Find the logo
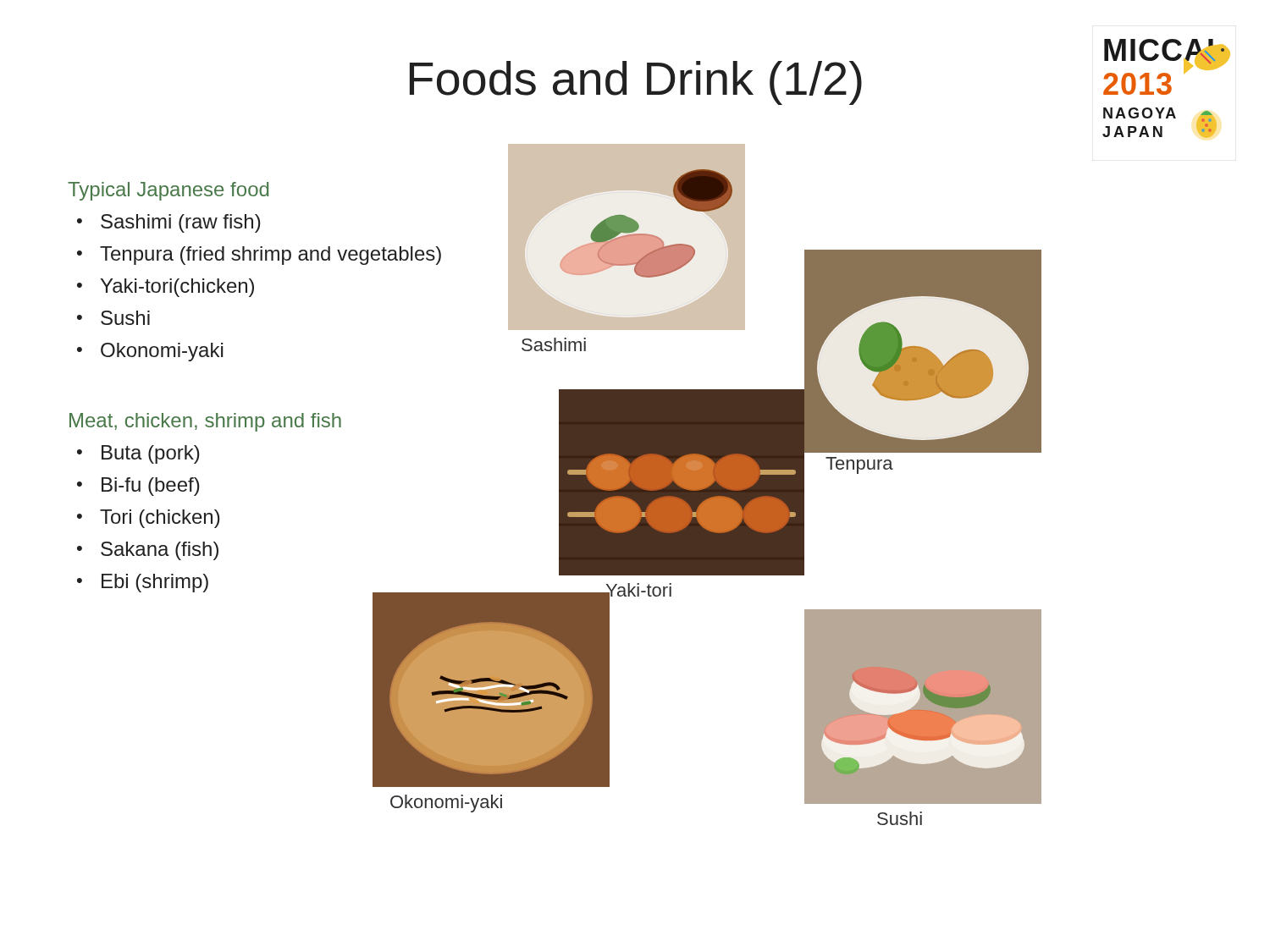Viewport: 1270px width, 952px height. (1164, 93)
